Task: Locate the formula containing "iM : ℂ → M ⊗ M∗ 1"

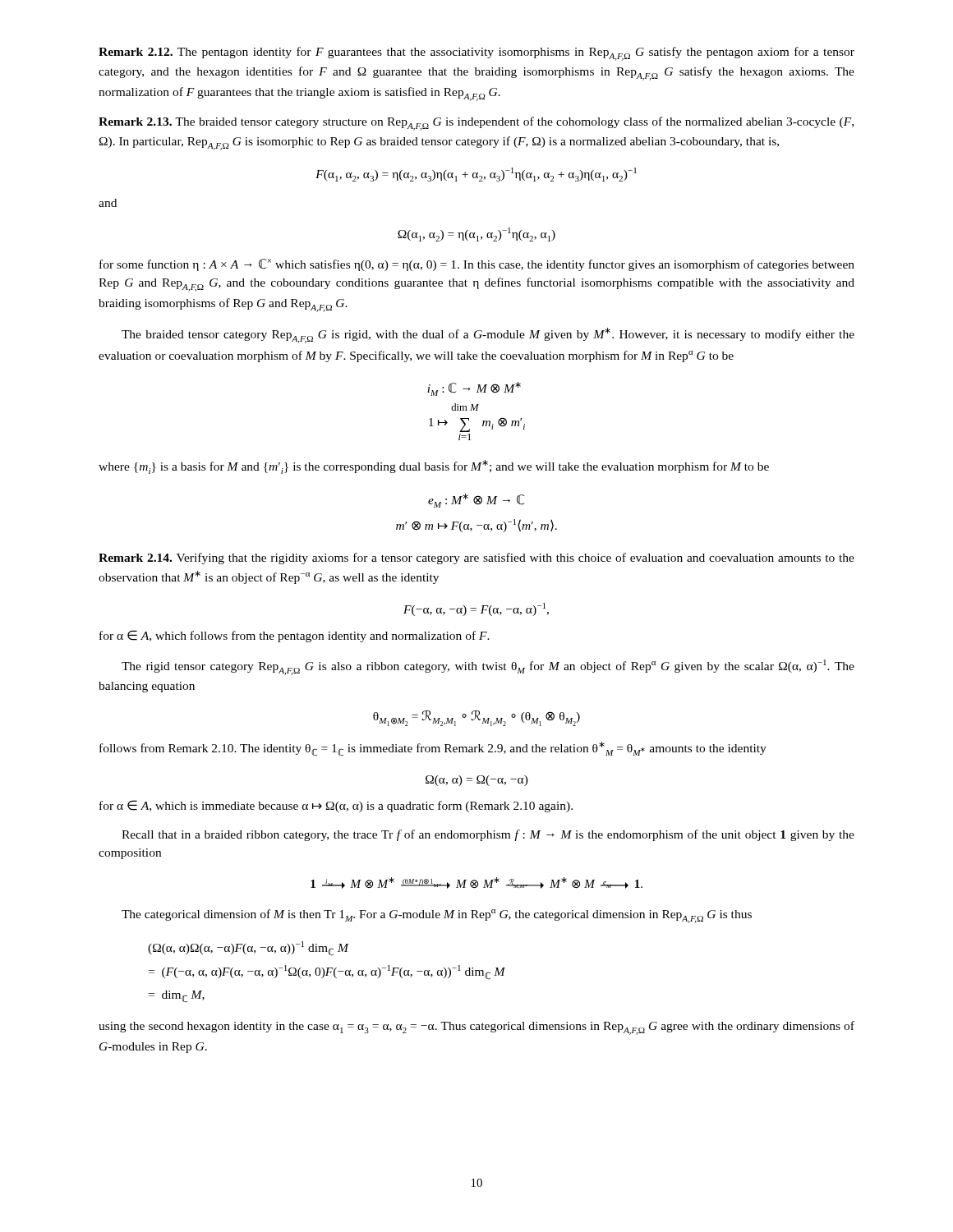Action: pyautogui.click(x=476, y=411)
